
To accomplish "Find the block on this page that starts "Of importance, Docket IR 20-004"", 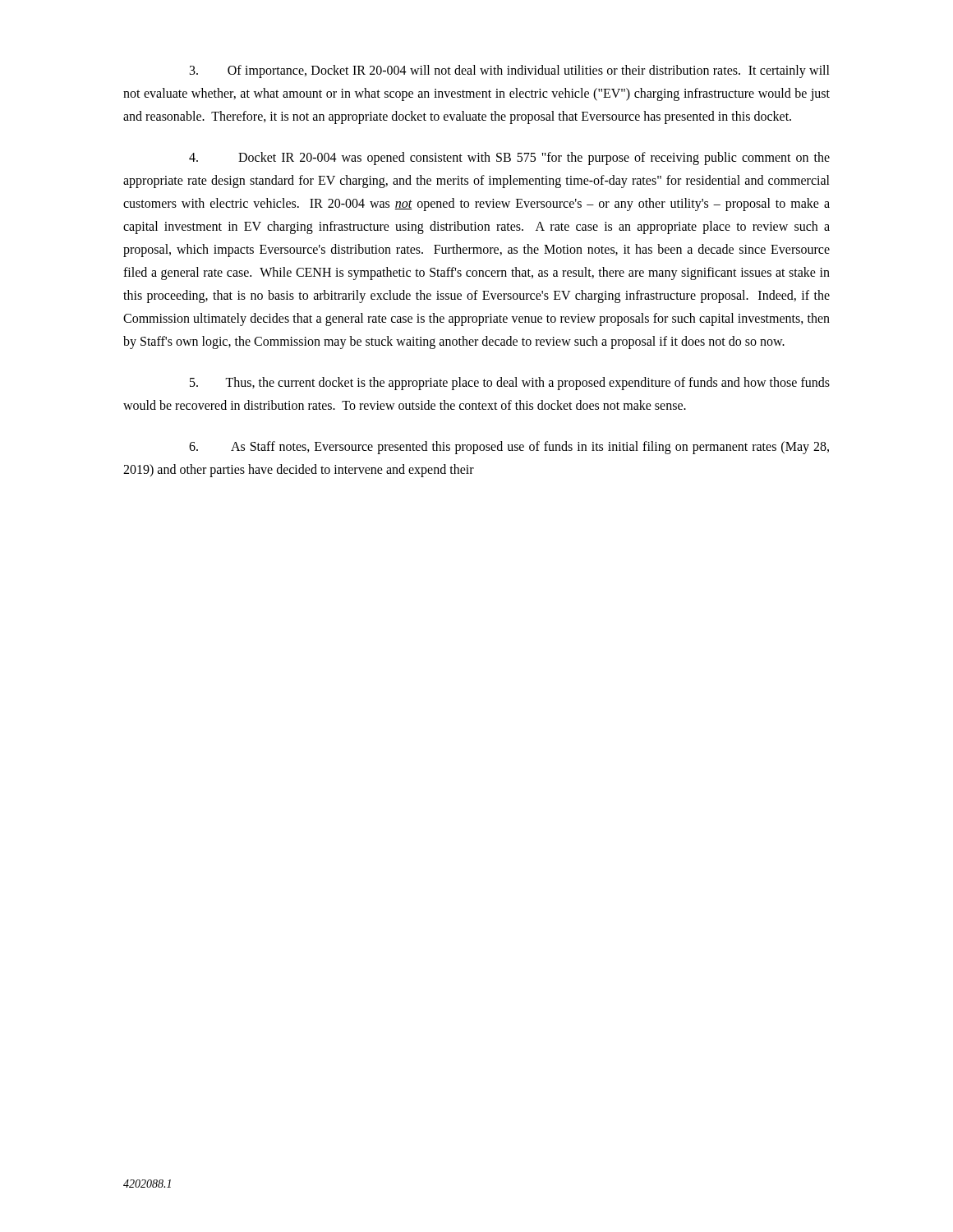I will tap(476, 93).
